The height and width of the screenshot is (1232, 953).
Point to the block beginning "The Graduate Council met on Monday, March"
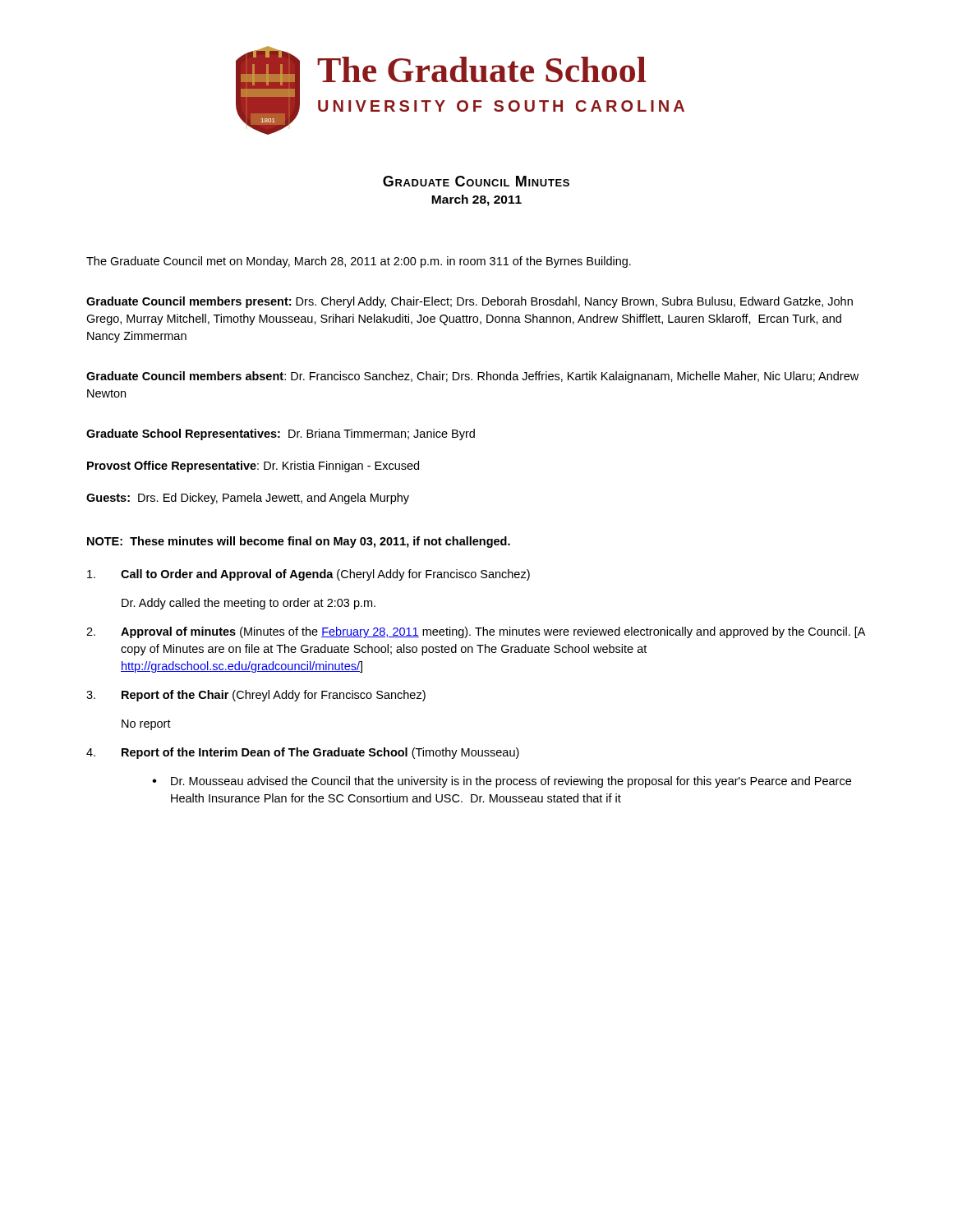click(359, 261)
